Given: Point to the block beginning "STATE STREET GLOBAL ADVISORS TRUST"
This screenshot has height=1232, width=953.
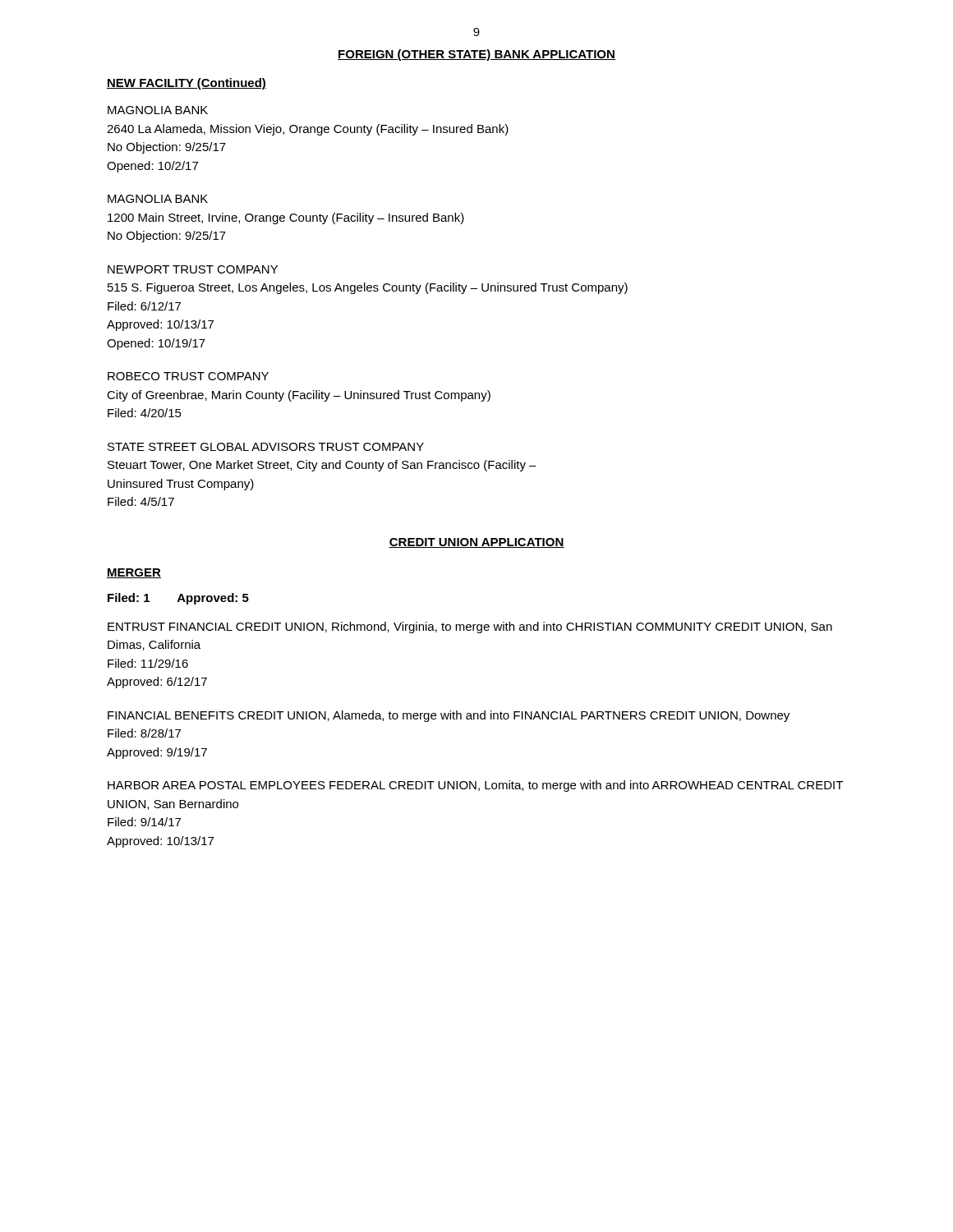Looking at the screenshot, I should tap(321, 474).
